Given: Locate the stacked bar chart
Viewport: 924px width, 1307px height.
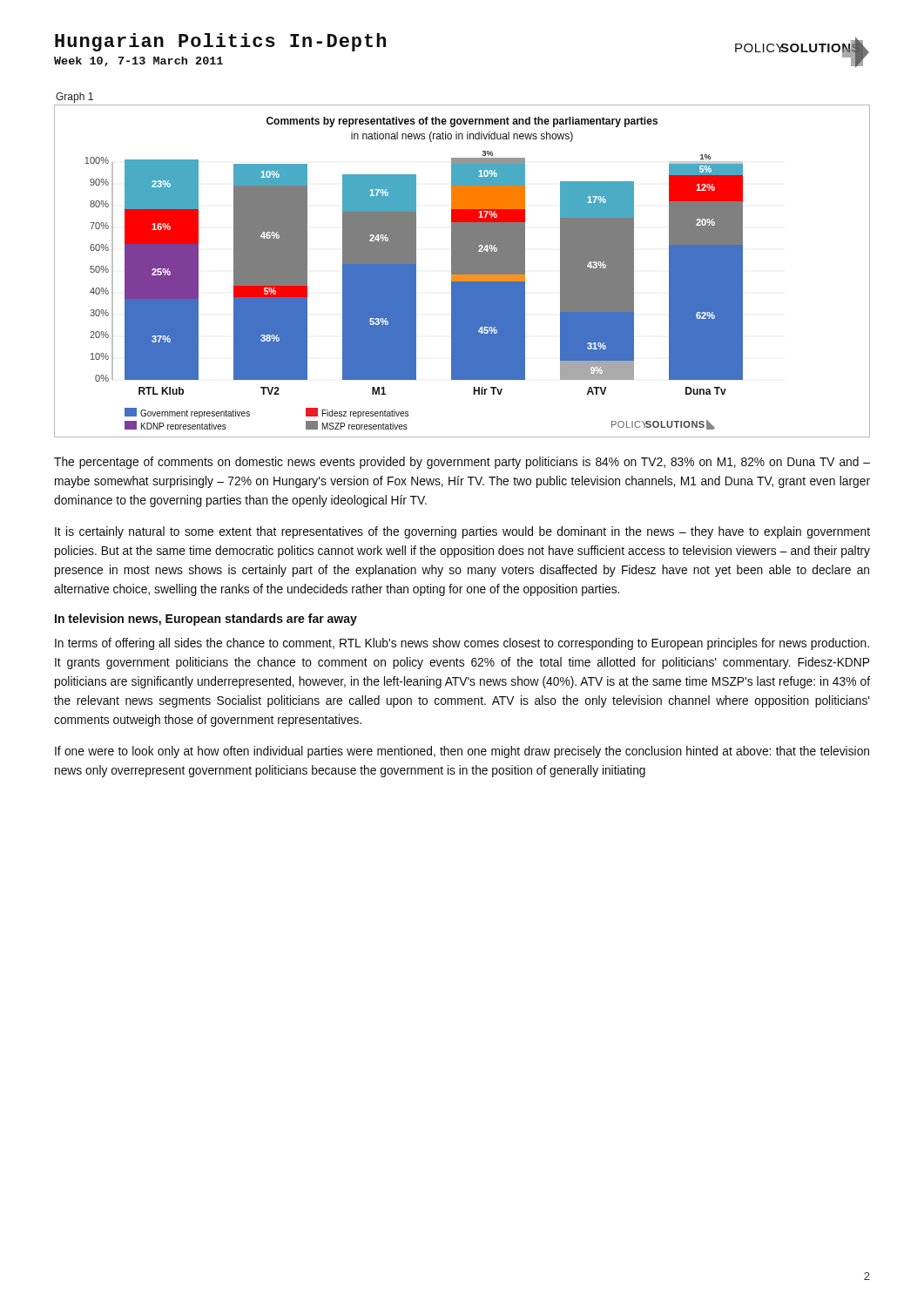Looking at the screenshot, I should 462,290.
